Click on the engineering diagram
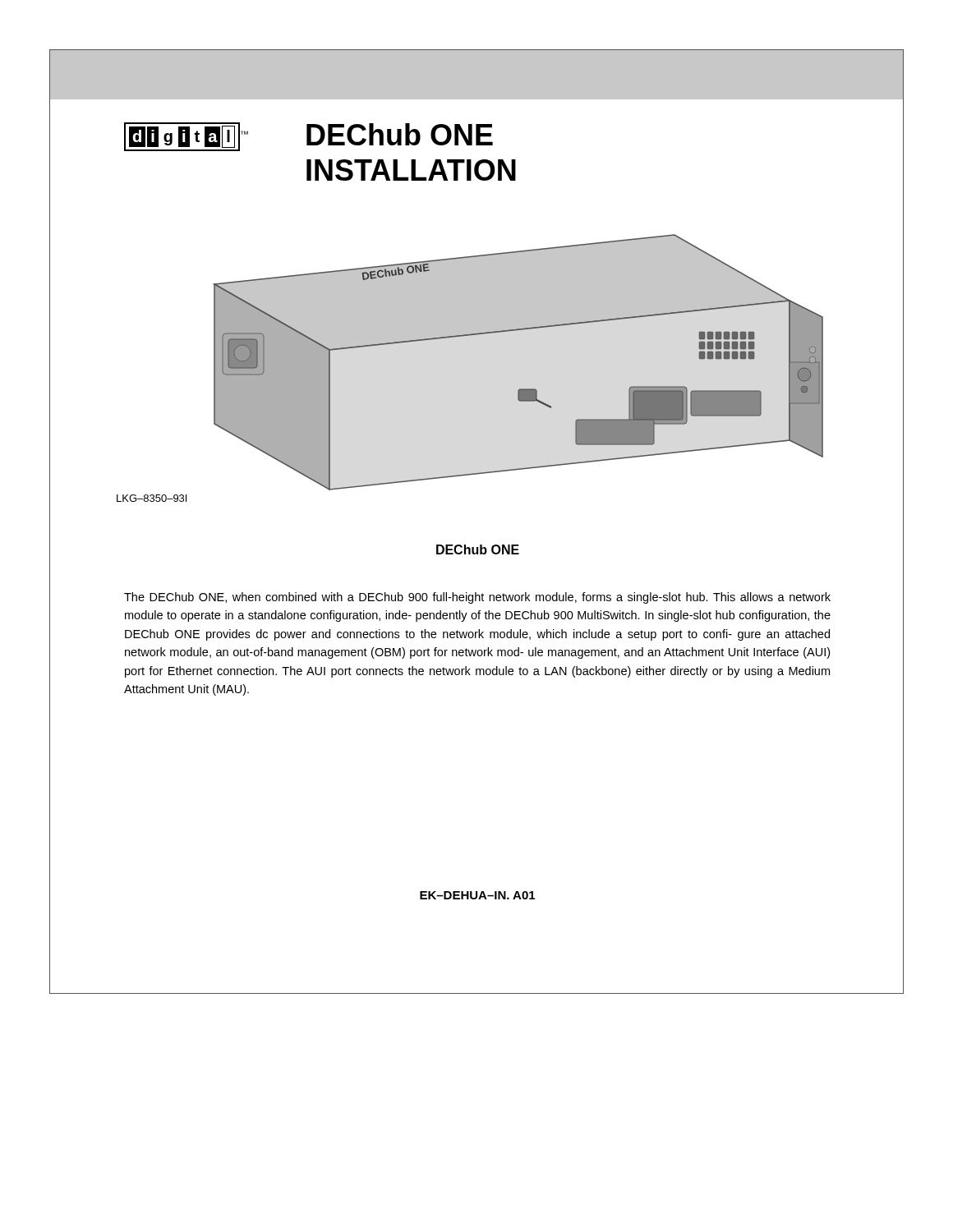The image size is (953, 1232). point(486,375)
